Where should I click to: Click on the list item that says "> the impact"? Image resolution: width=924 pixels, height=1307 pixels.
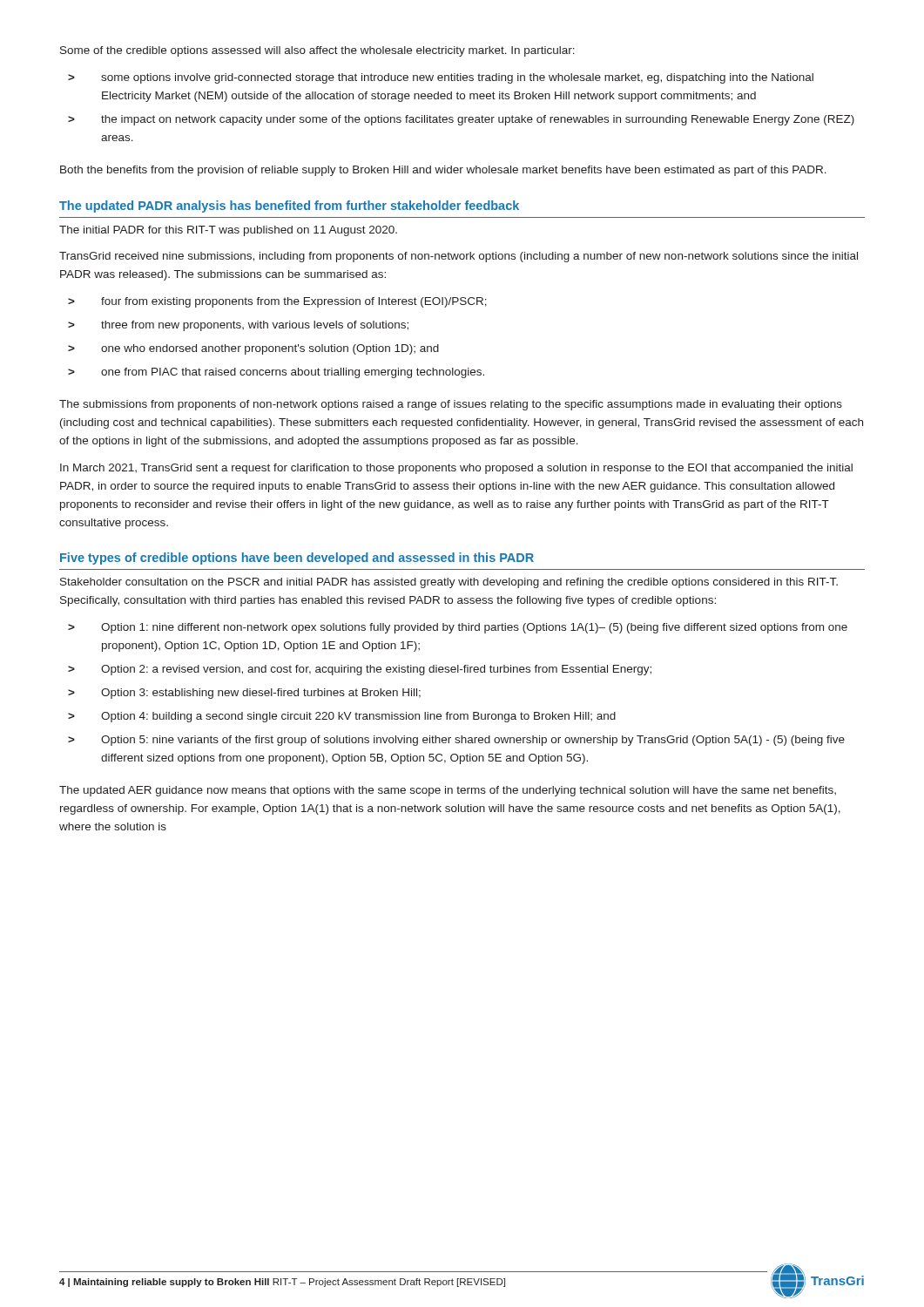(462, 129)
